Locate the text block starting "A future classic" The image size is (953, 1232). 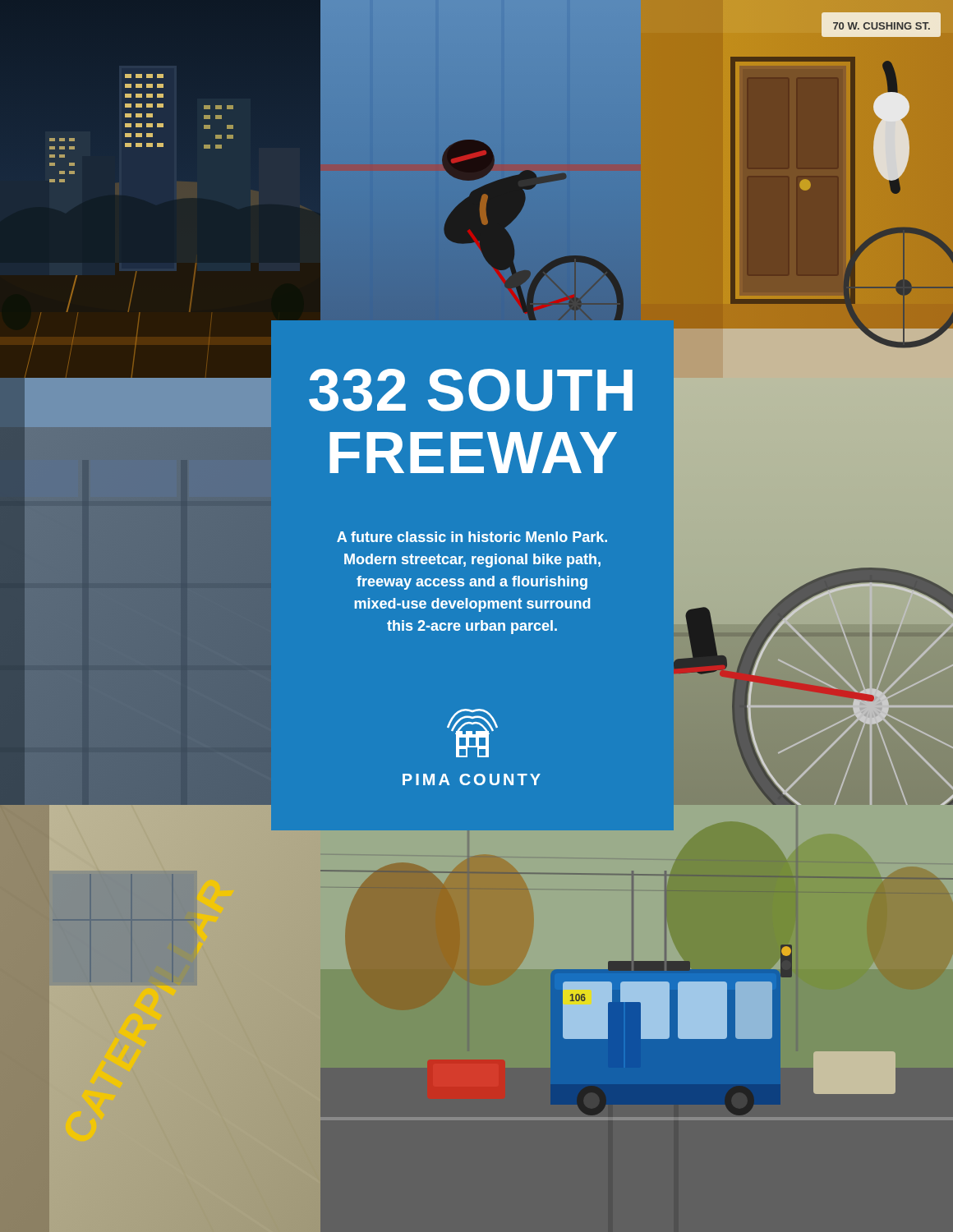472,582
